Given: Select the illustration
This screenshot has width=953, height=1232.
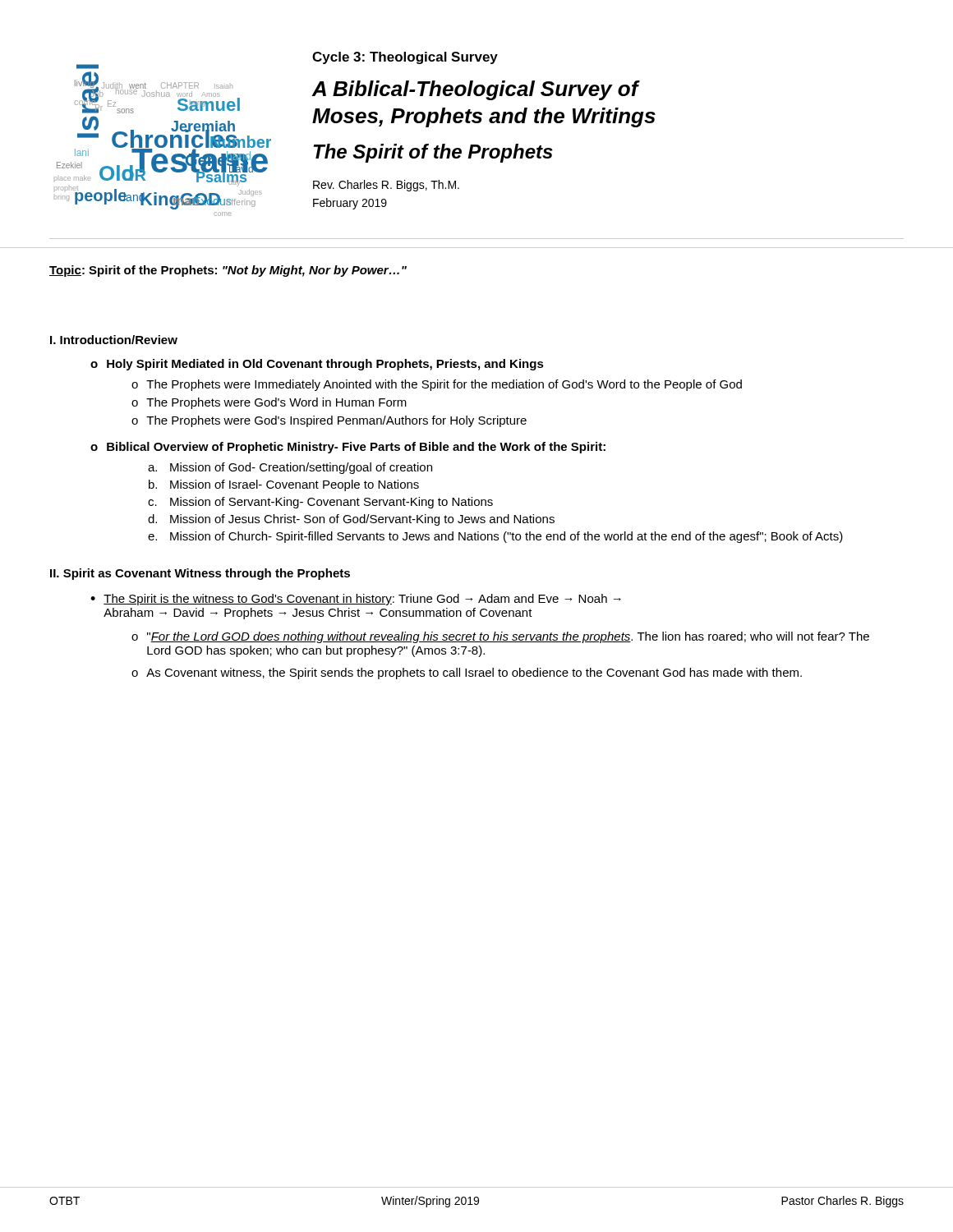Looking at the screenshot, I should 160,131.
